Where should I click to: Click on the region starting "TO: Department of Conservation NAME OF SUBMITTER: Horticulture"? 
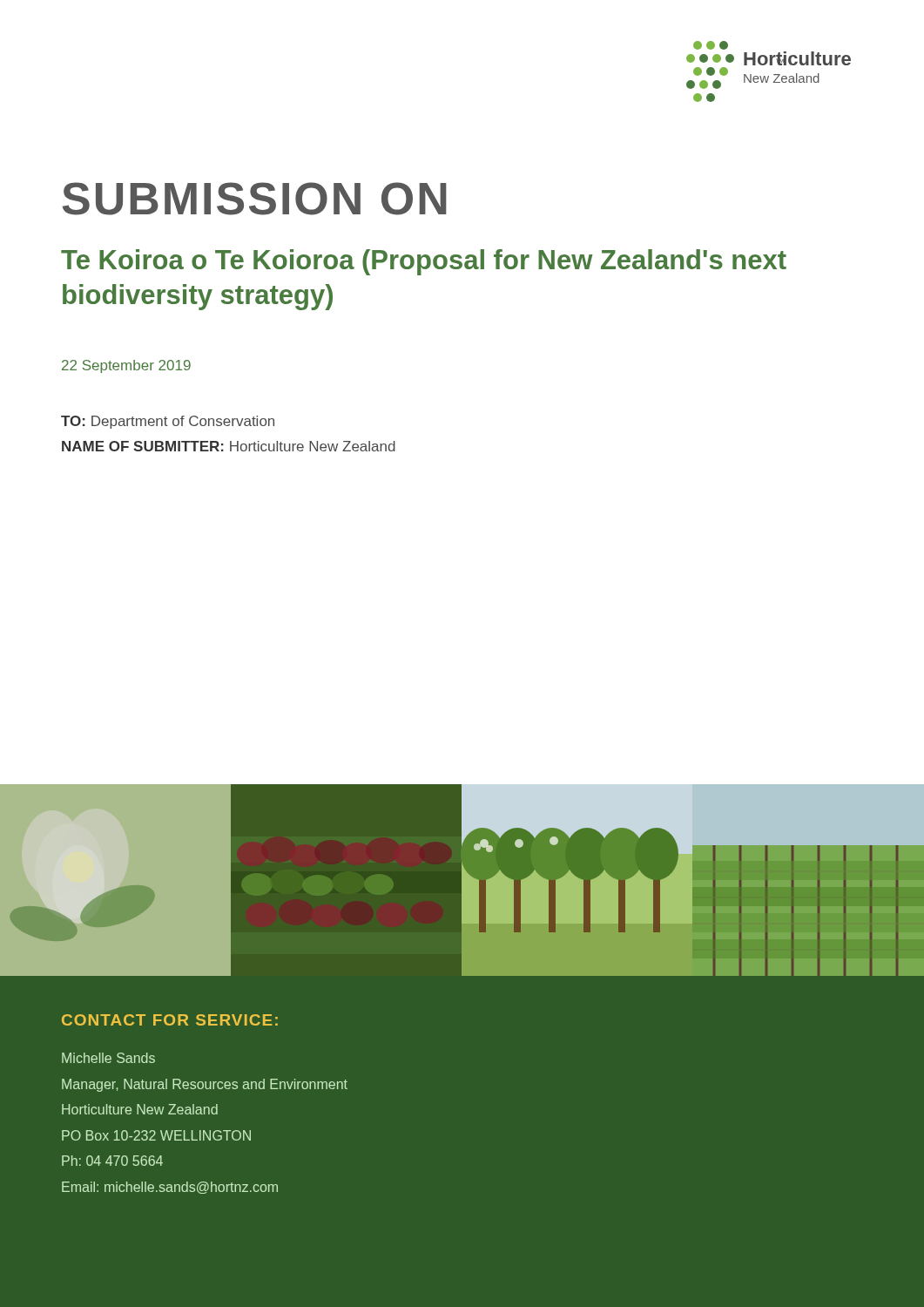[x=228, y=434]
